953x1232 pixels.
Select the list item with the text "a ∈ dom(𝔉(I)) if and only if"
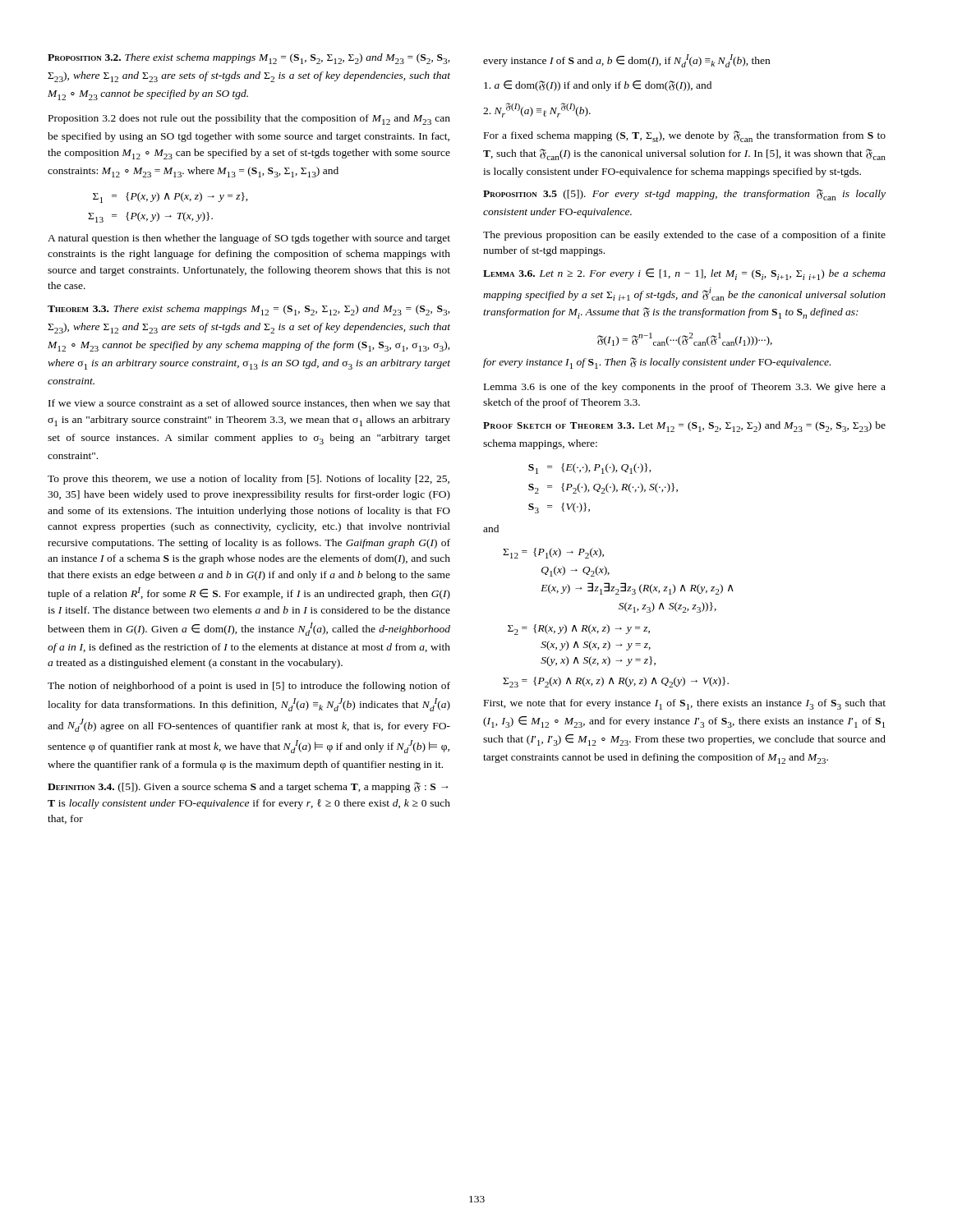coord(684,85)
